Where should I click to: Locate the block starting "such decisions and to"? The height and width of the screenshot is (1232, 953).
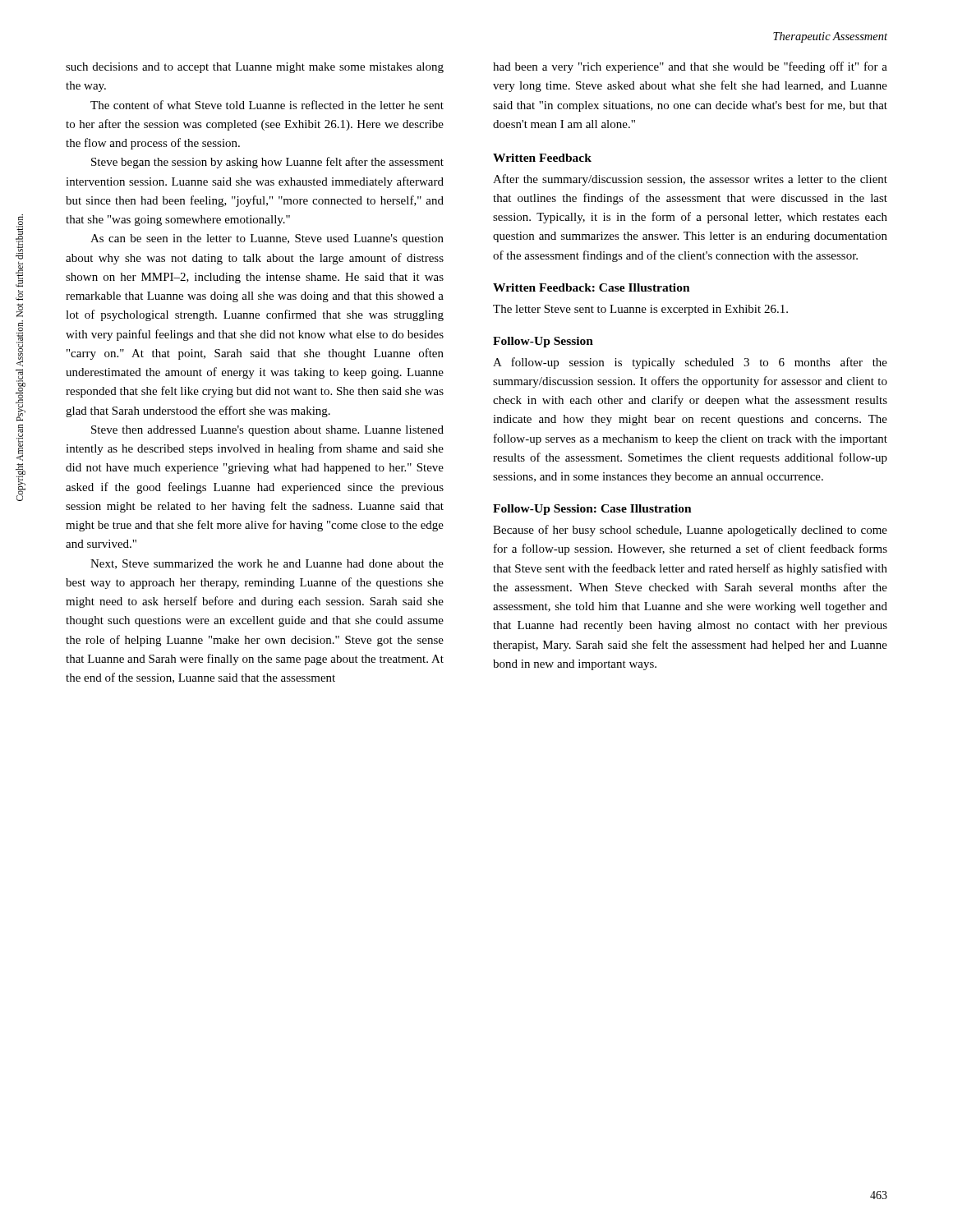coord(255,373)
